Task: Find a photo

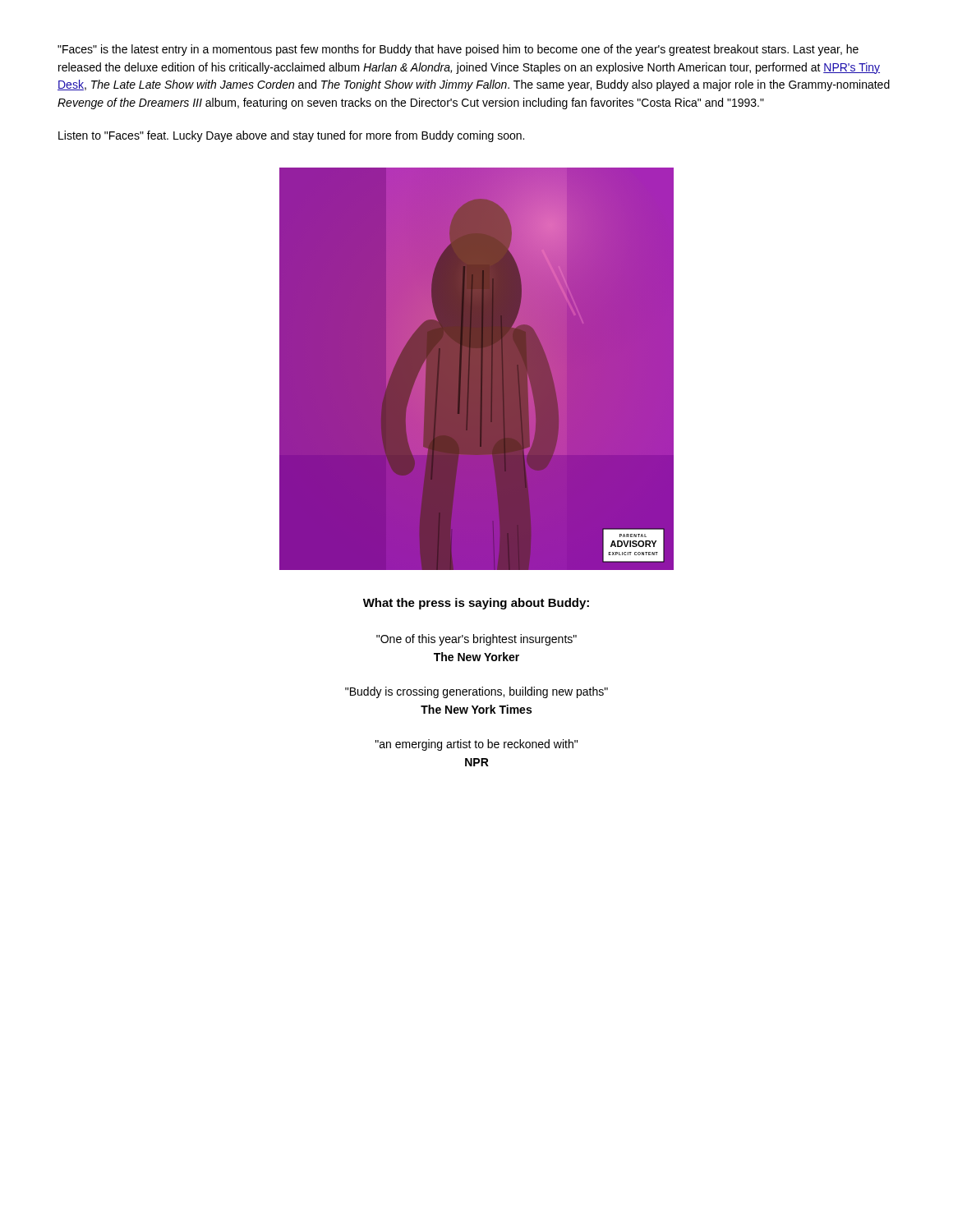Action: (476, 370)
